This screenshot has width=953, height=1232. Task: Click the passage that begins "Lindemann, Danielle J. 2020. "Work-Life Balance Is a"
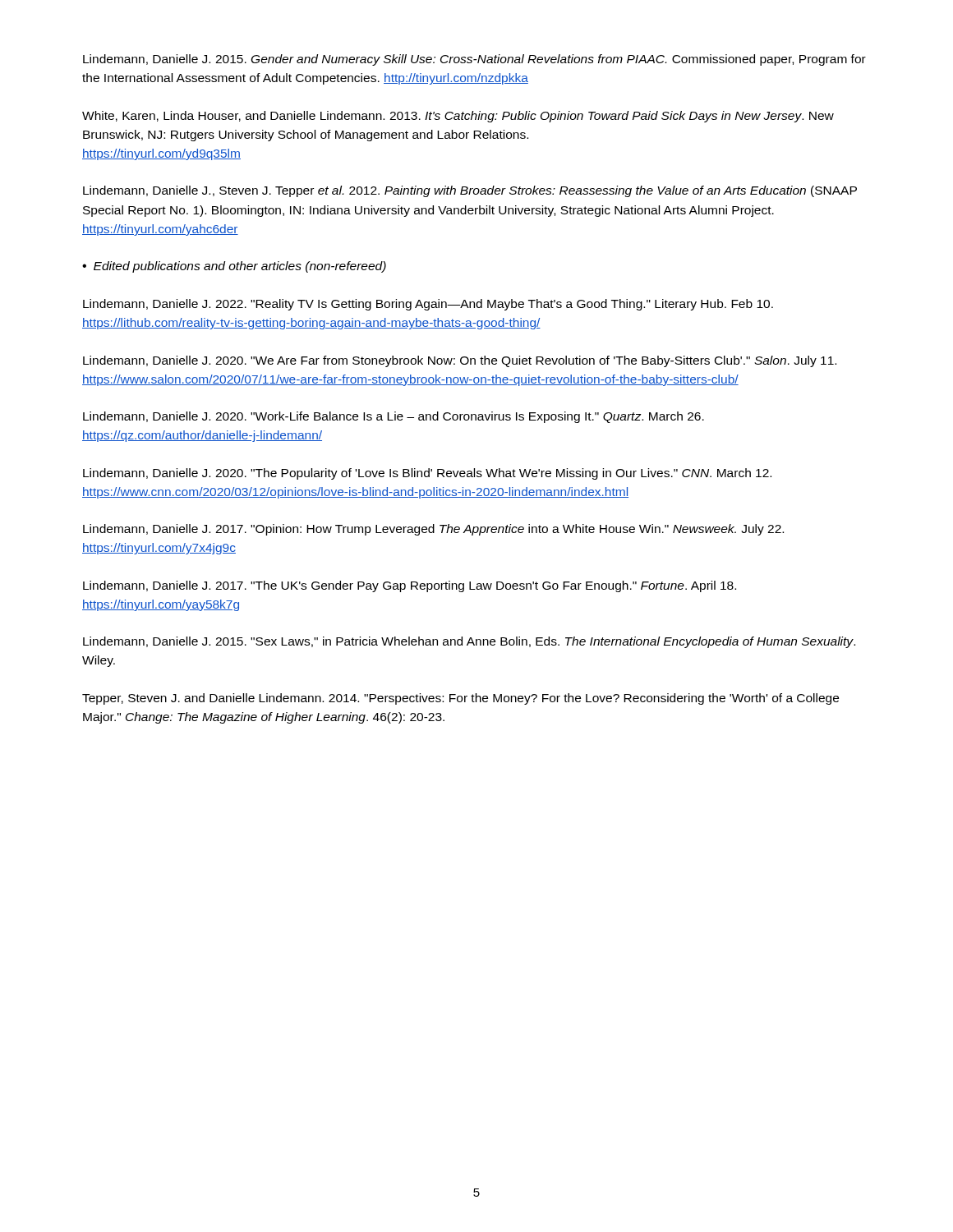(393, 426)
